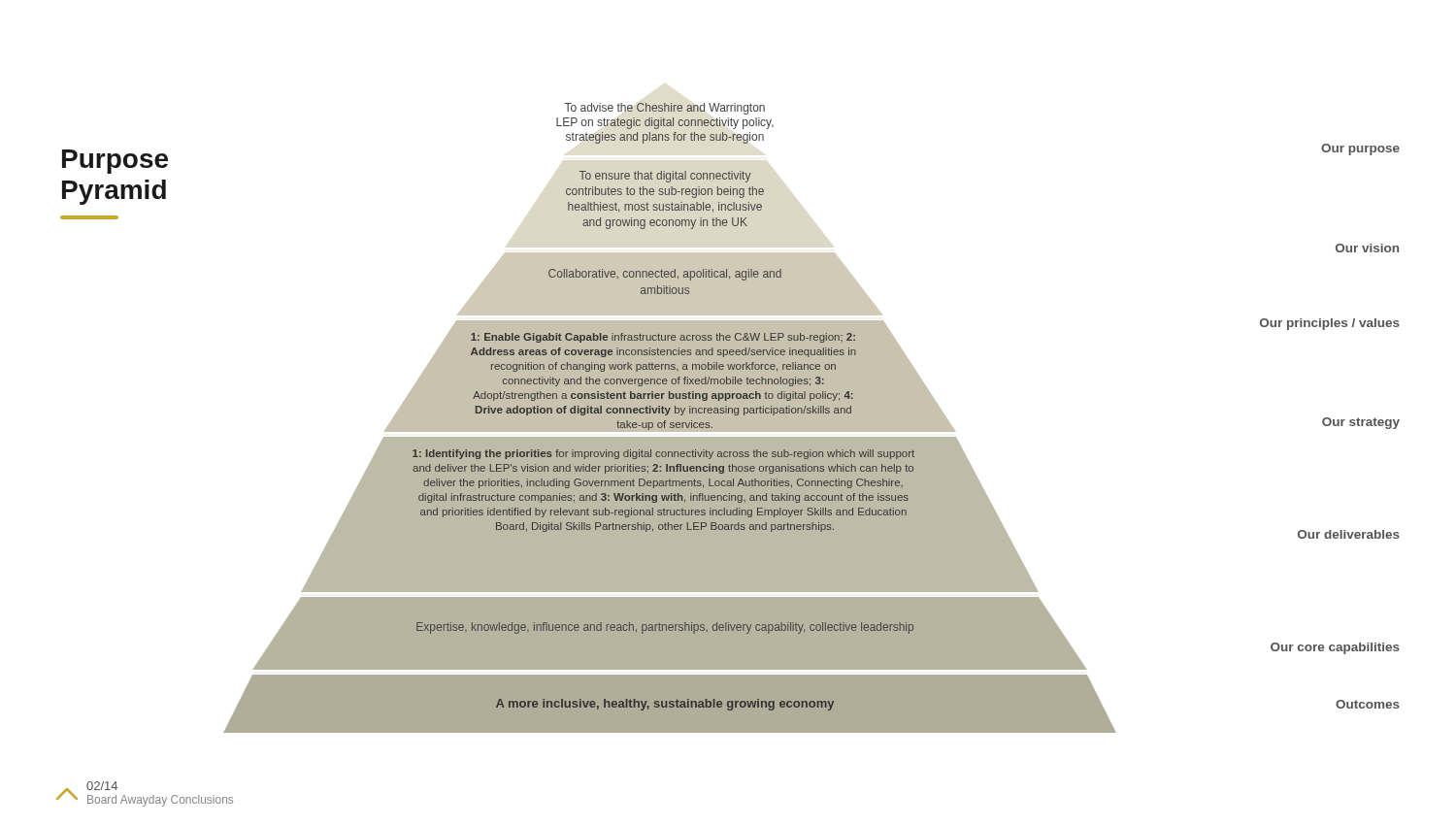The image size is (1456, 826).
Task: Click where it says "Our deliverables"
Action: tap(1348, 534)
